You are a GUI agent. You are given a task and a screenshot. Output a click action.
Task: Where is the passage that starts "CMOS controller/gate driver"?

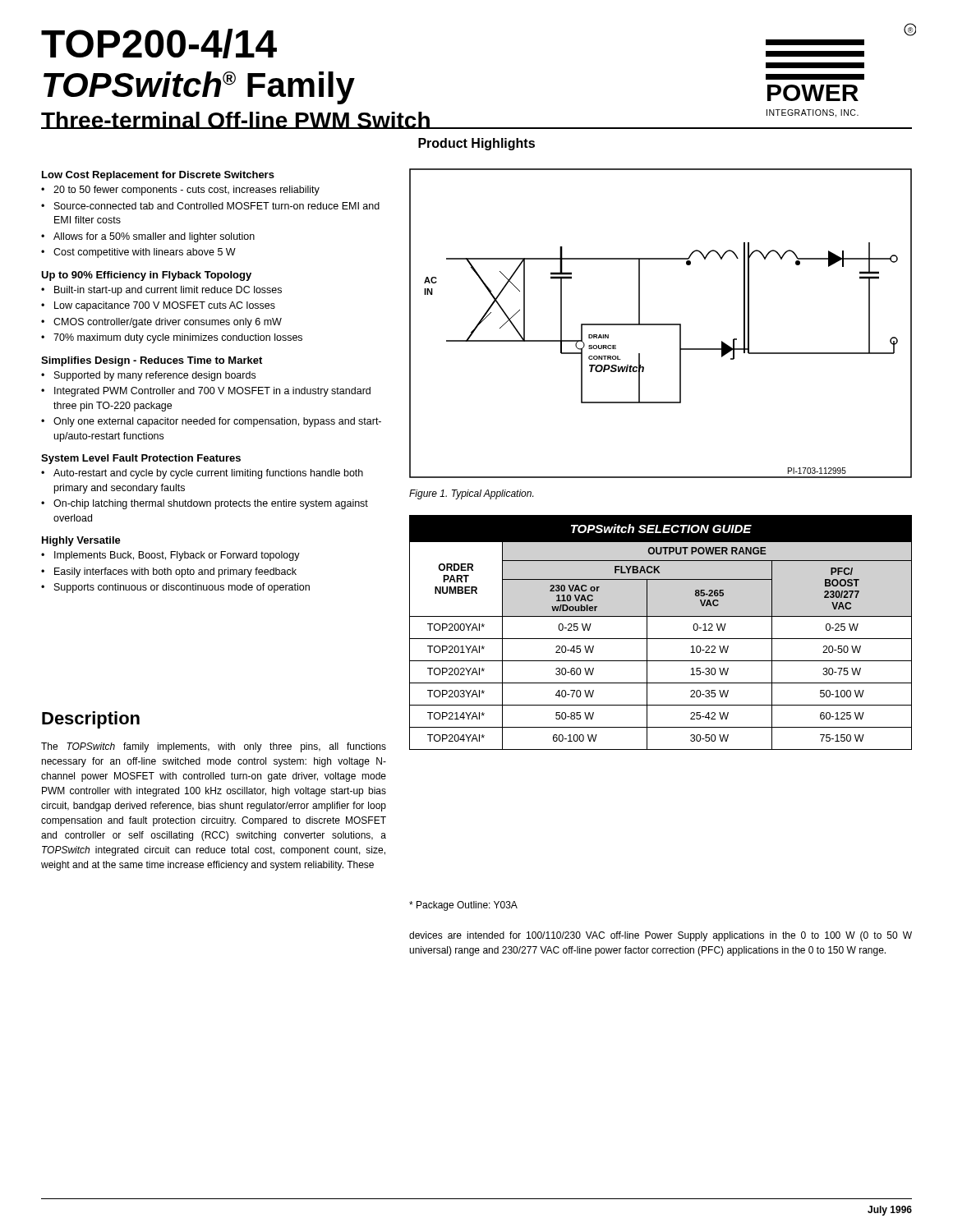click(168, 322)
